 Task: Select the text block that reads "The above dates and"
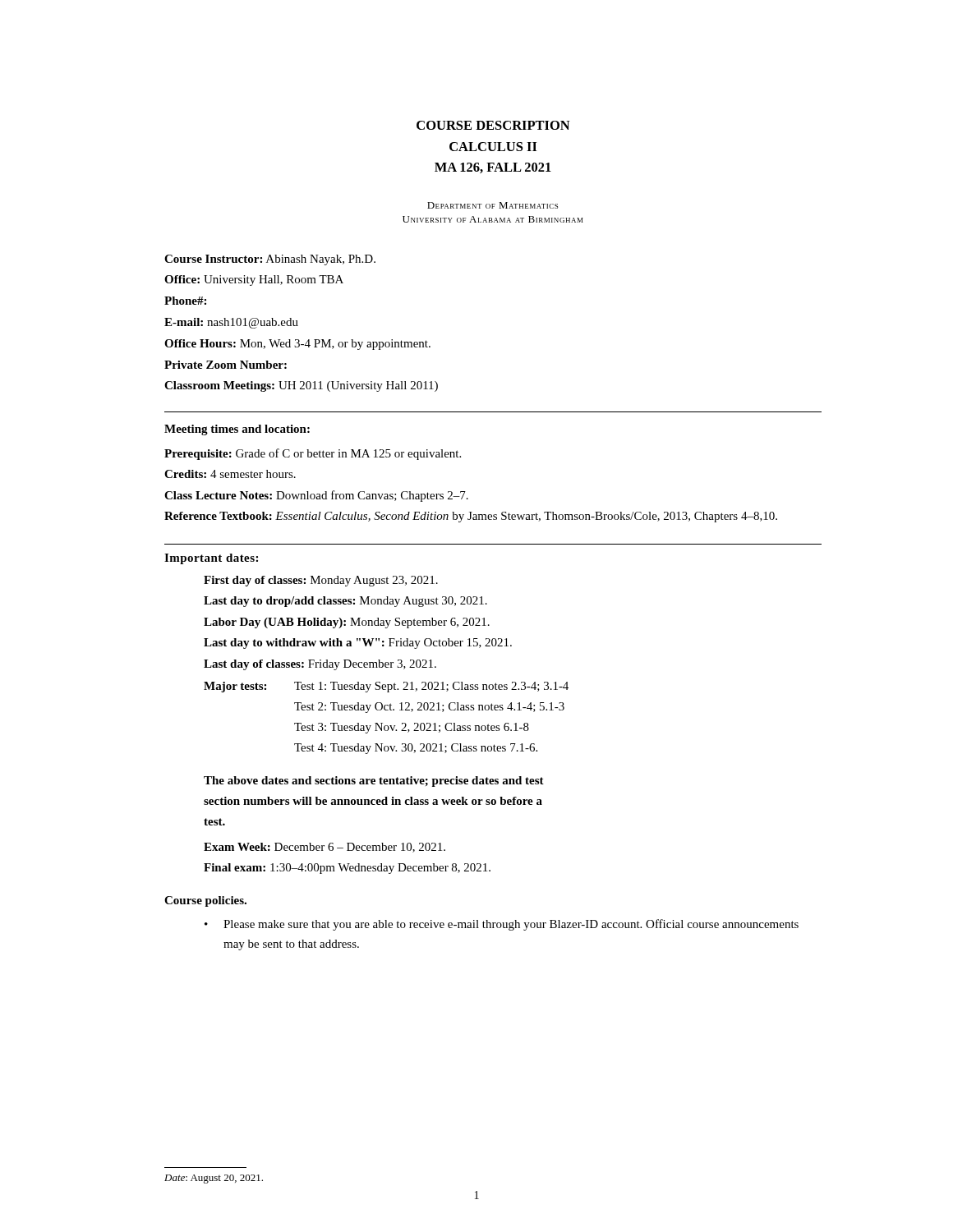374,801
